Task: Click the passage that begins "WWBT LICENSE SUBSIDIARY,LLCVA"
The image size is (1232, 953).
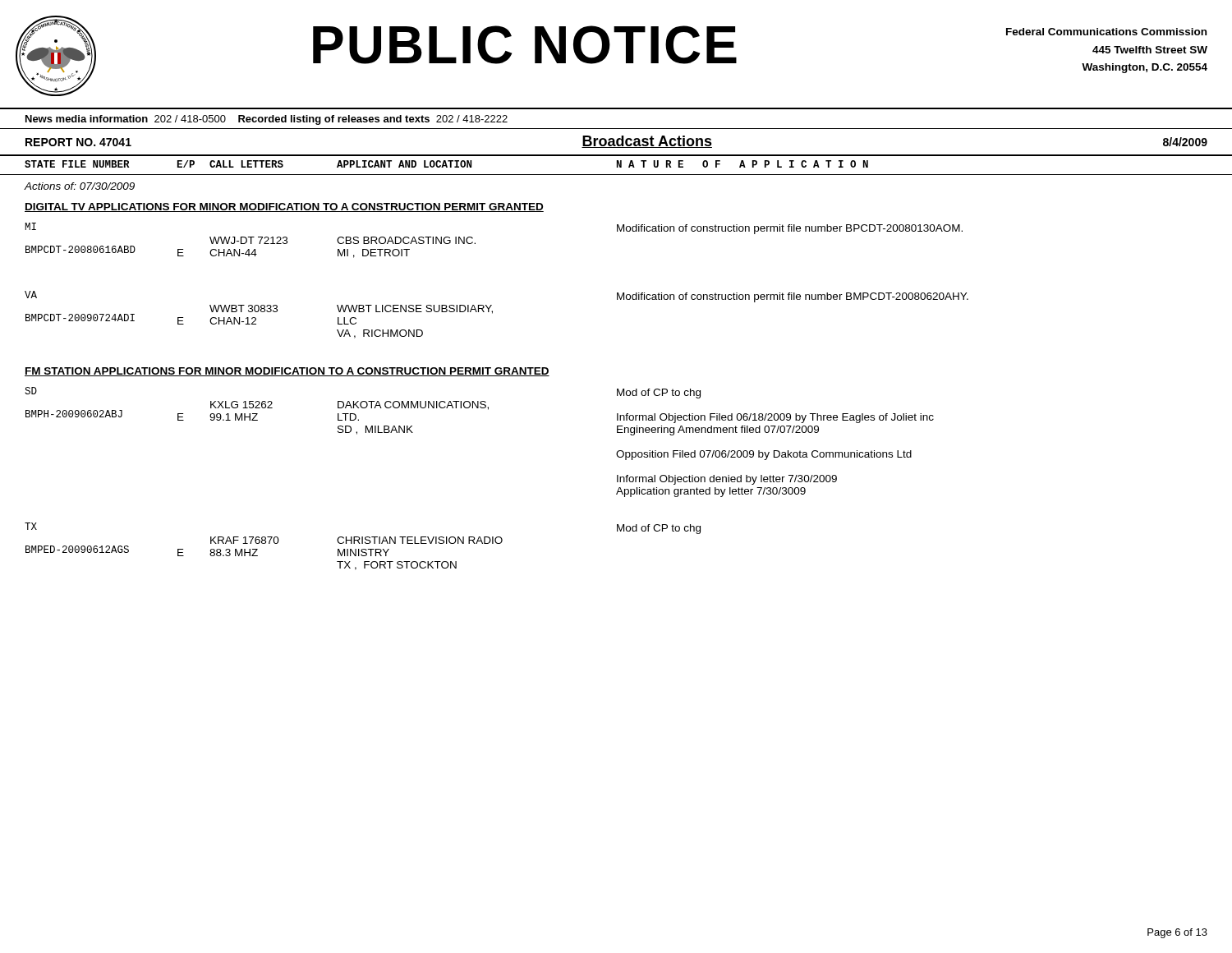Action: 415,321
